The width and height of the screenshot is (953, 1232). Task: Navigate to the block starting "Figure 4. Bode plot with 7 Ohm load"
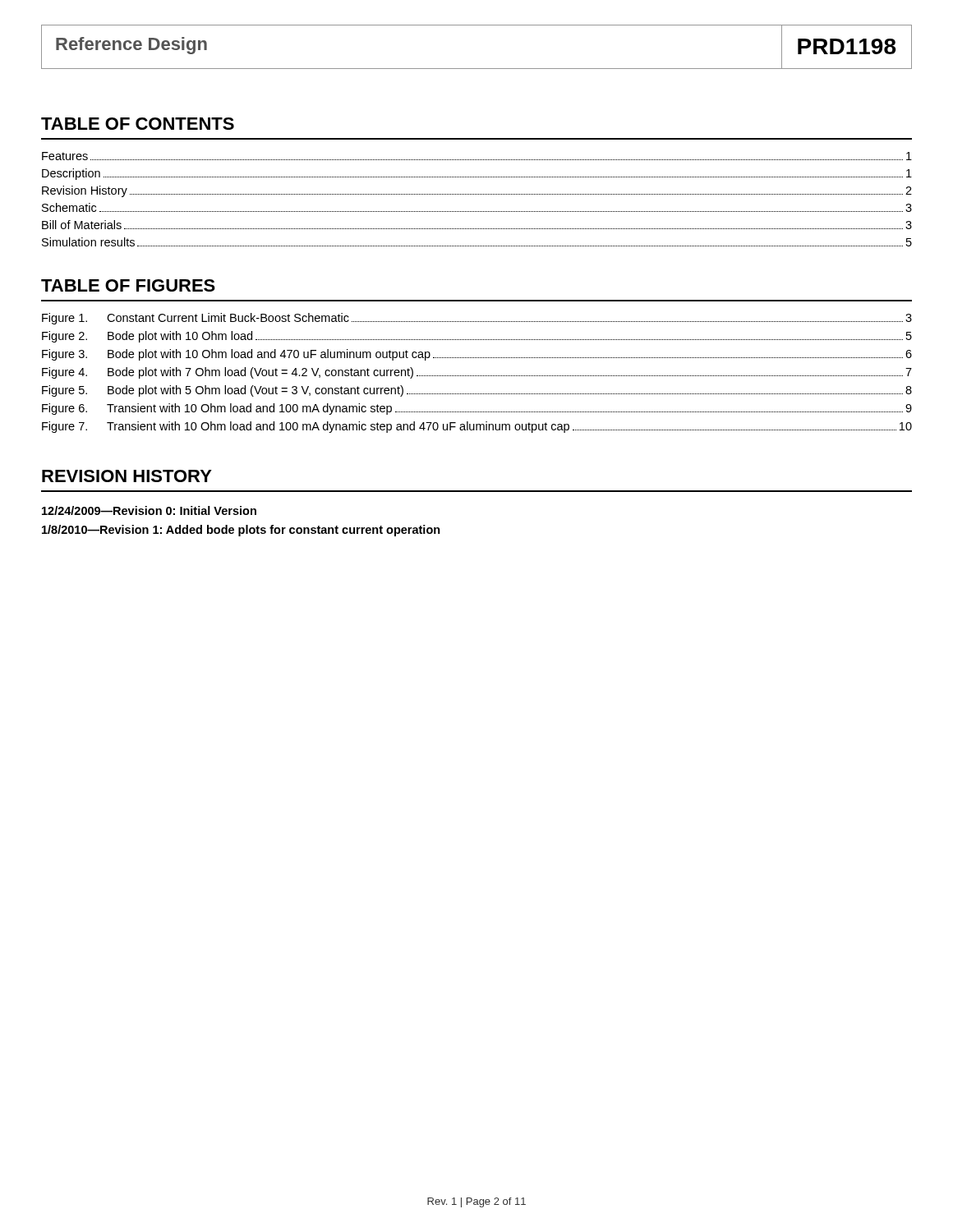pos(476,372)
